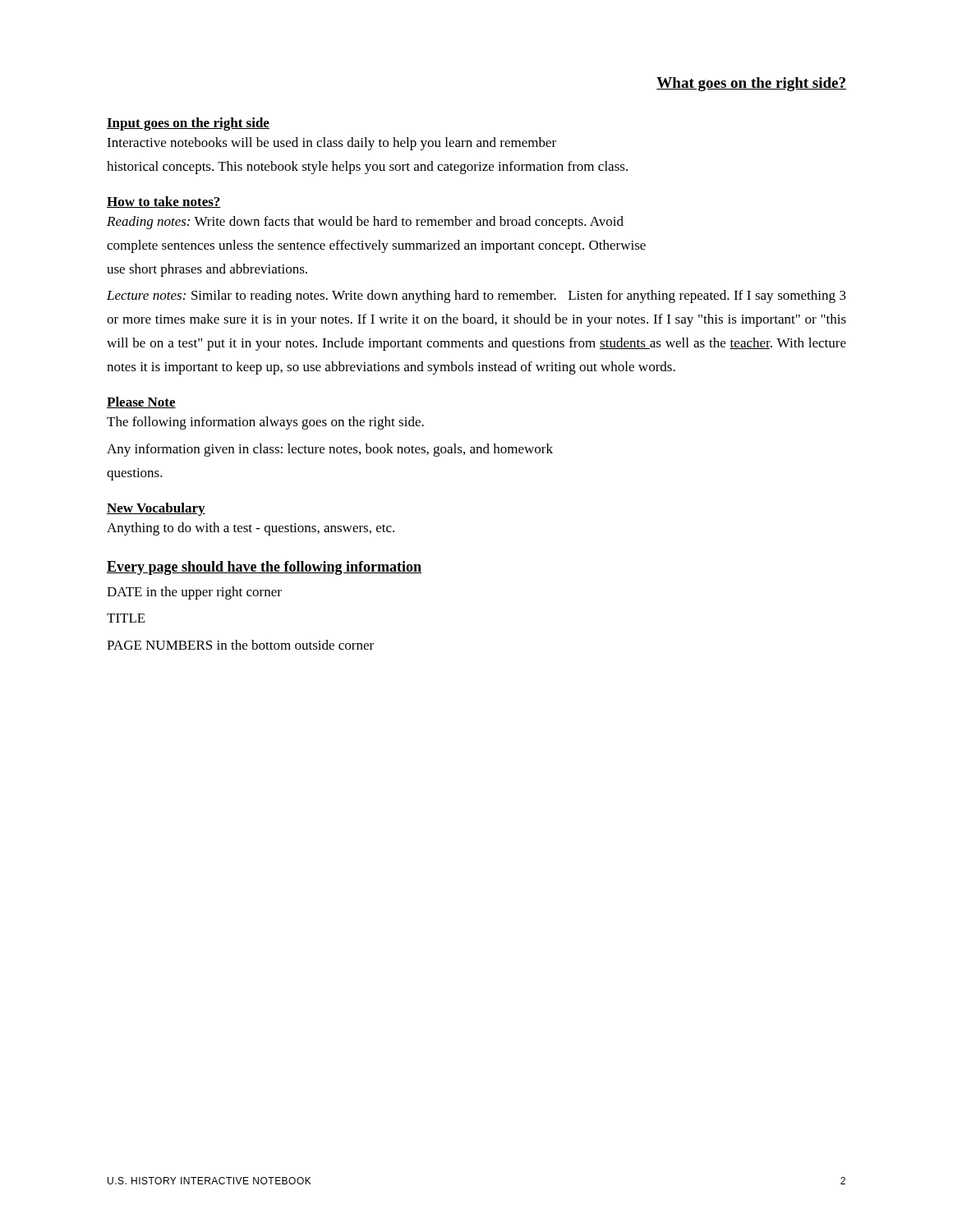Navigate to the block starting "Anything to do"
Viewport: 953px width, 1232px height.
(251, 527)
